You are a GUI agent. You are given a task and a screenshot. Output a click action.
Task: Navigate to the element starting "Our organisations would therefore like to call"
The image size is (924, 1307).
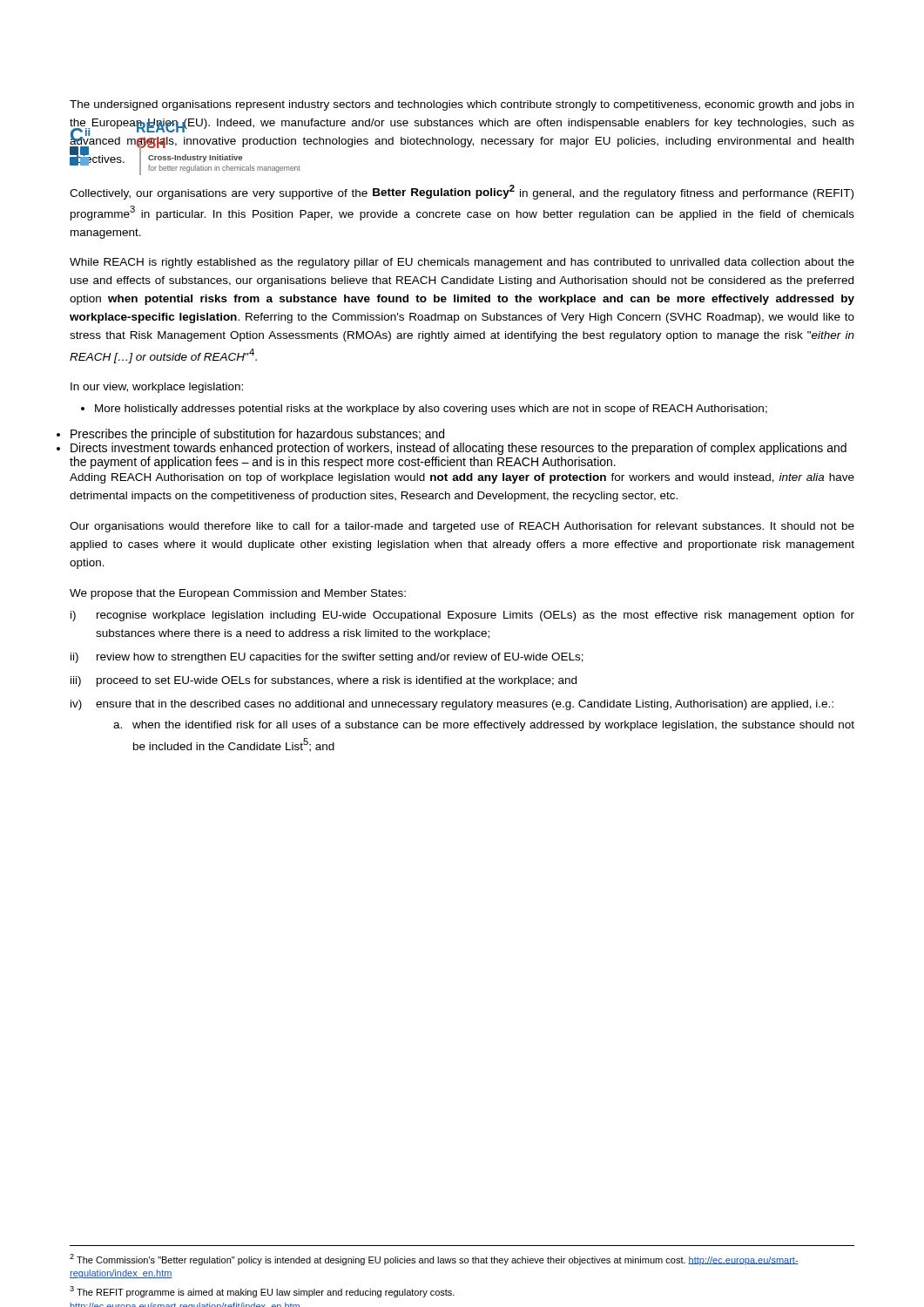(462, 545)
